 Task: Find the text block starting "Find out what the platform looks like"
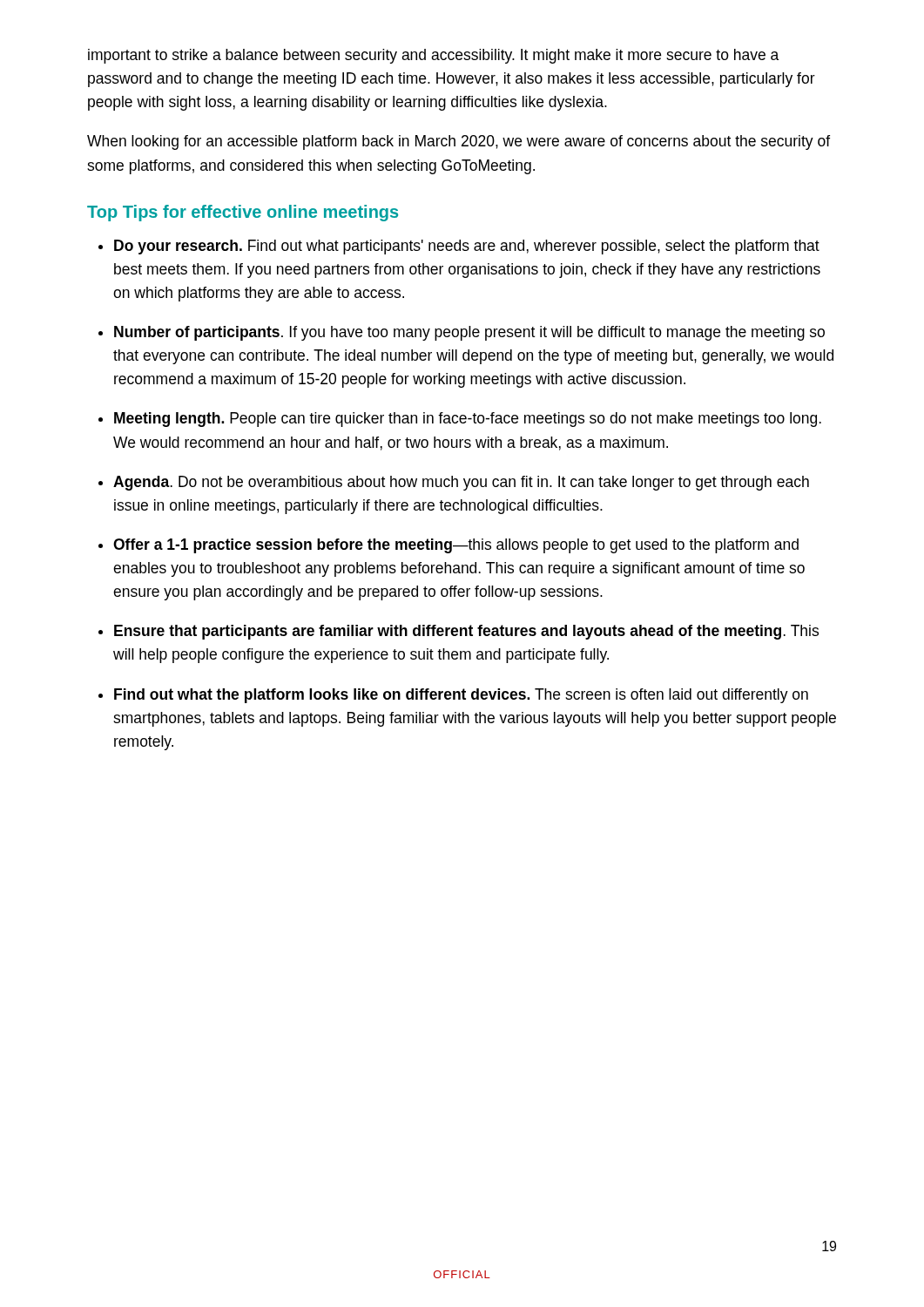point(475,718)
